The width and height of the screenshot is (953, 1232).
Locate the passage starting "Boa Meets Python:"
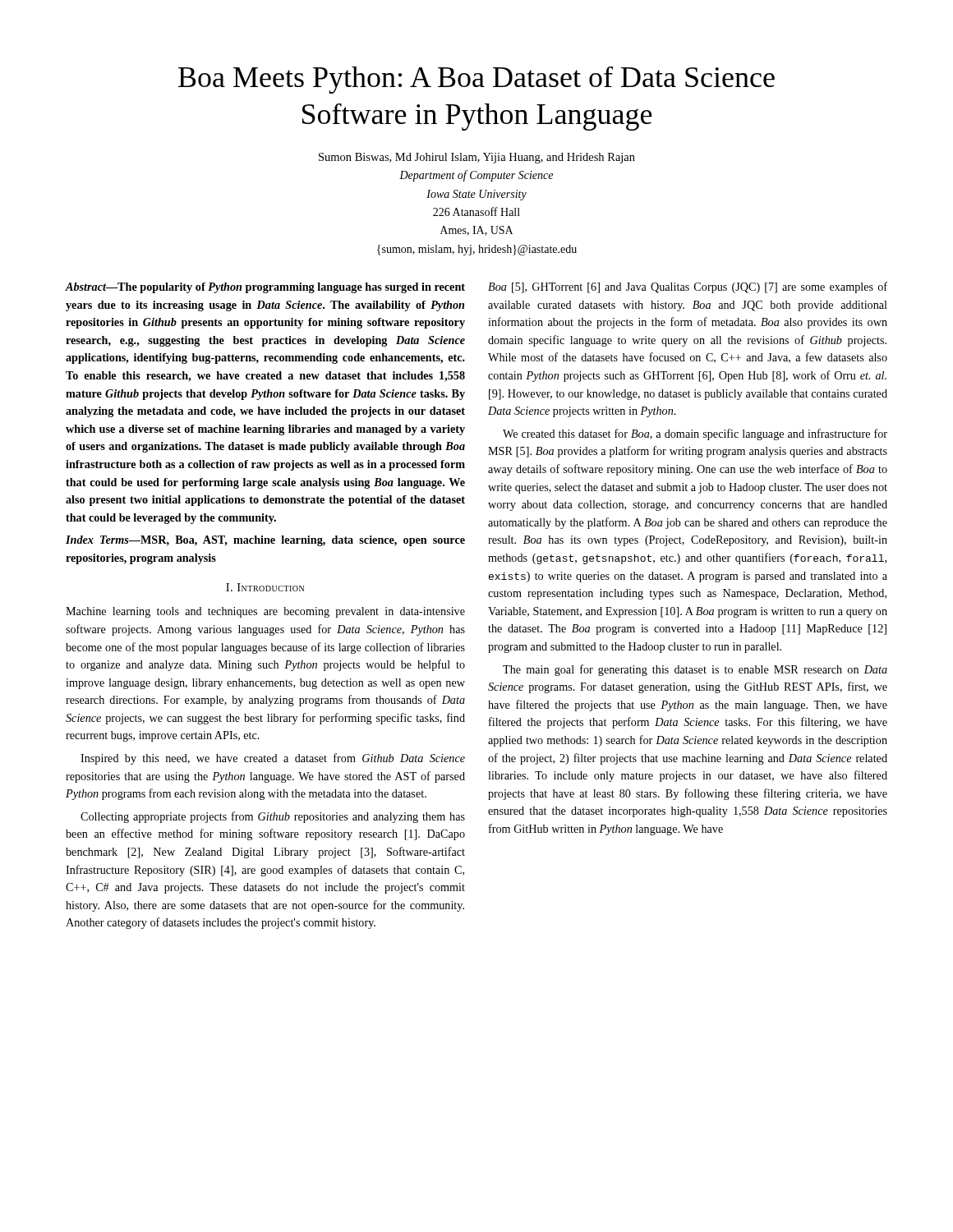tap(476, 96)
